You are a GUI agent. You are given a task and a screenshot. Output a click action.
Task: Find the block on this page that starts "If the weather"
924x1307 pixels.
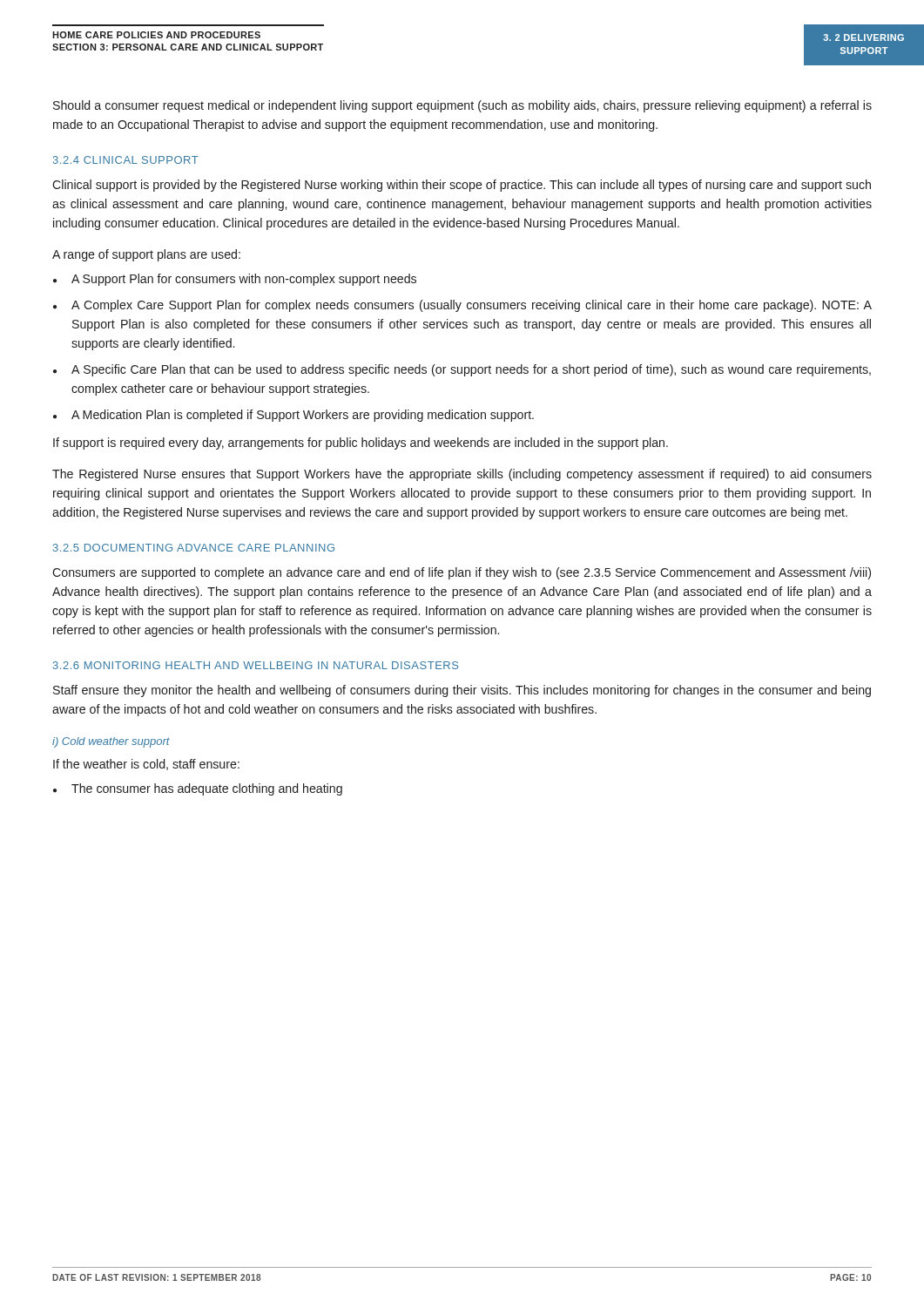coord(146,764)
